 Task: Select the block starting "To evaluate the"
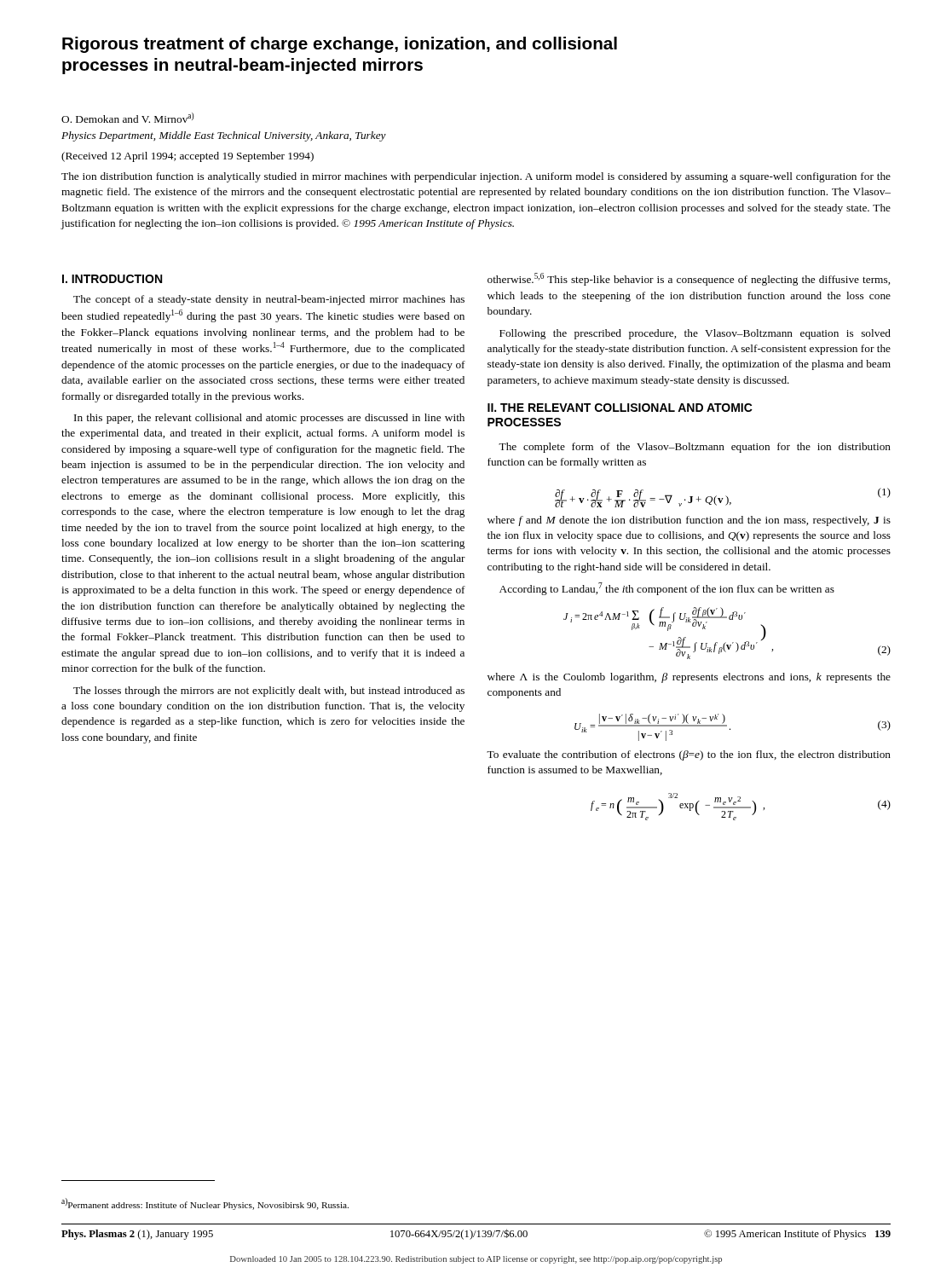[x=689, y=762]
